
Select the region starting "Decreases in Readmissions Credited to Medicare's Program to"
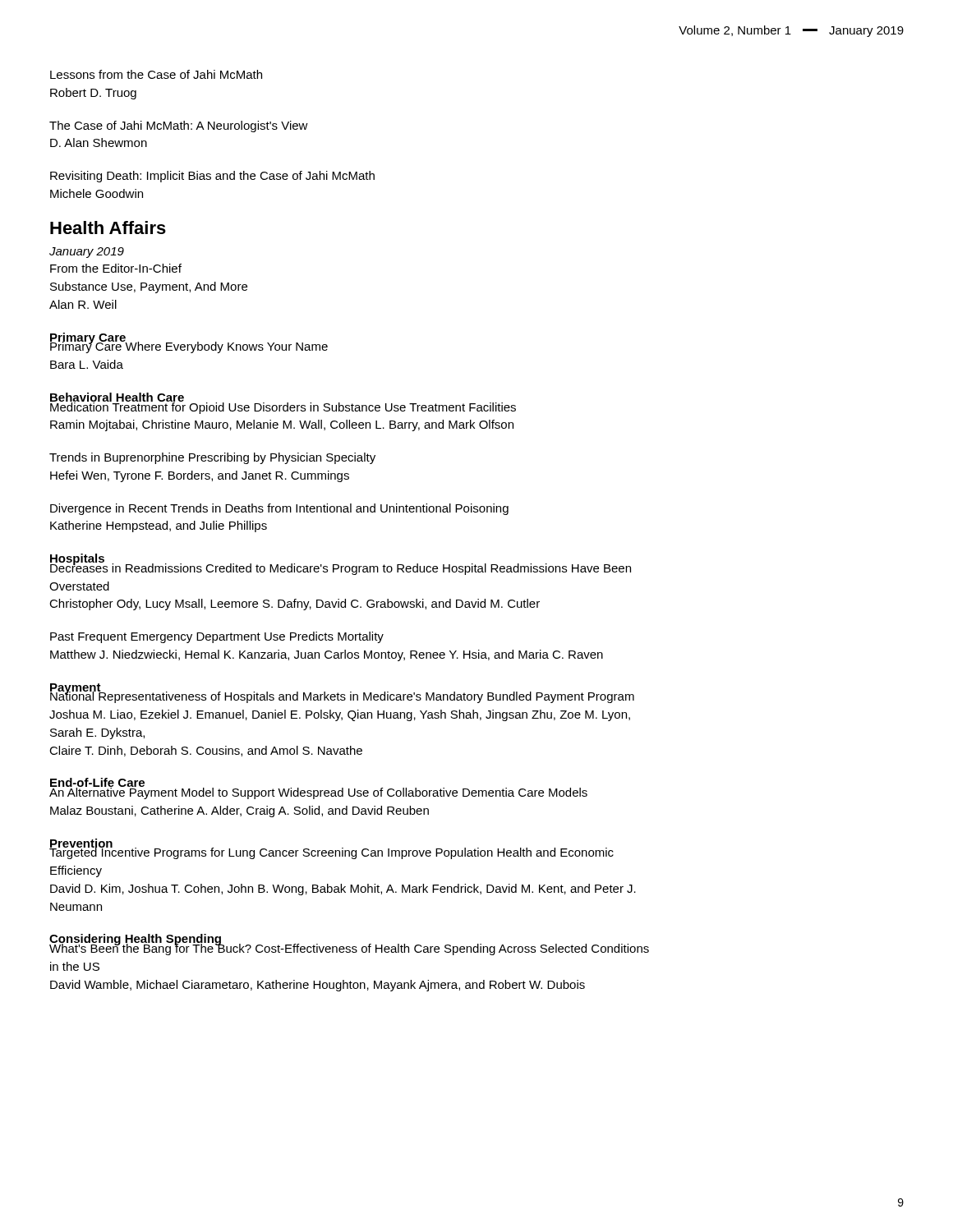pos(353,586)
